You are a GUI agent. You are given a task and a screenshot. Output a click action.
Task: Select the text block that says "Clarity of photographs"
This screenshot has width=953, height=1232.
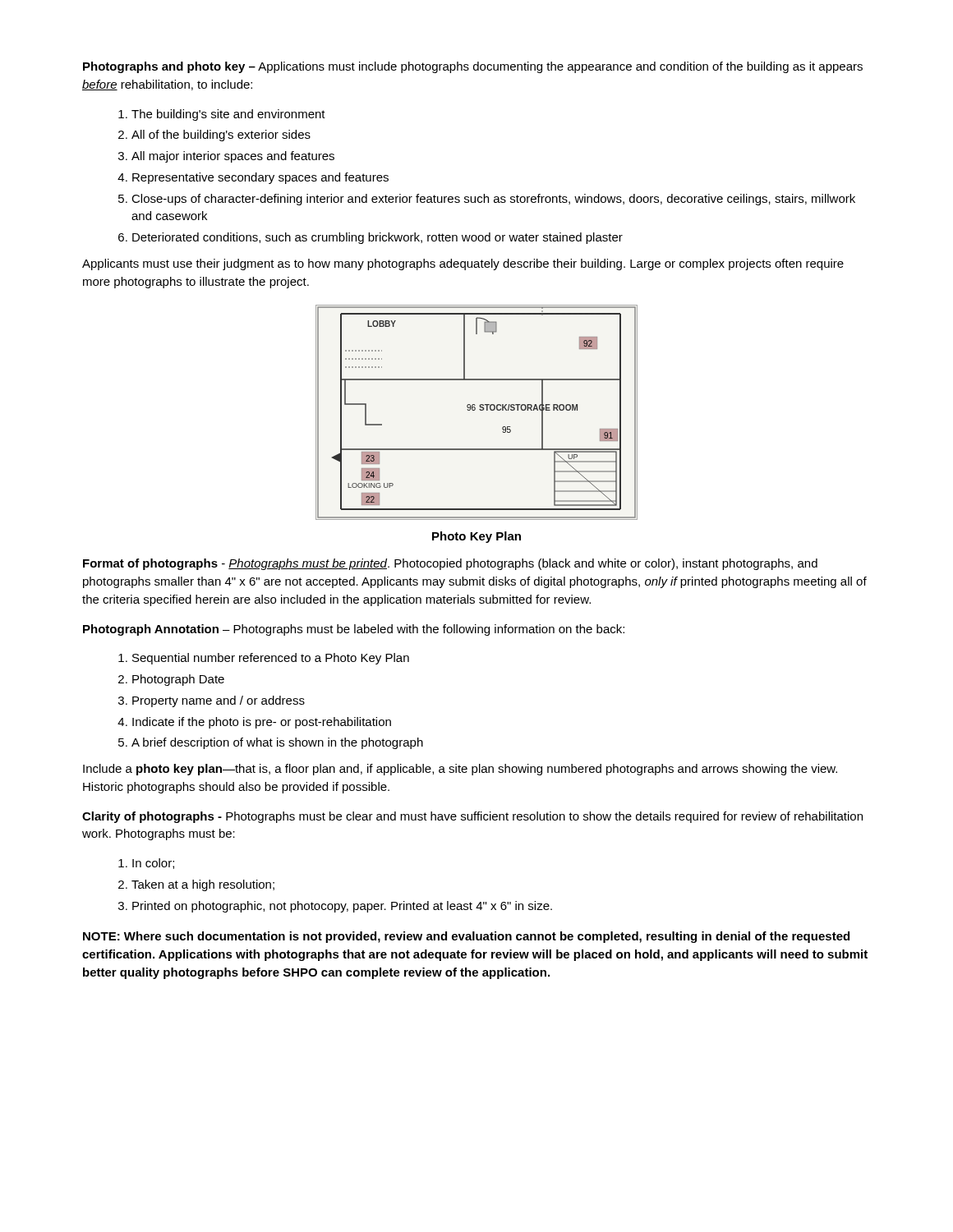click(x=473, y=825)
